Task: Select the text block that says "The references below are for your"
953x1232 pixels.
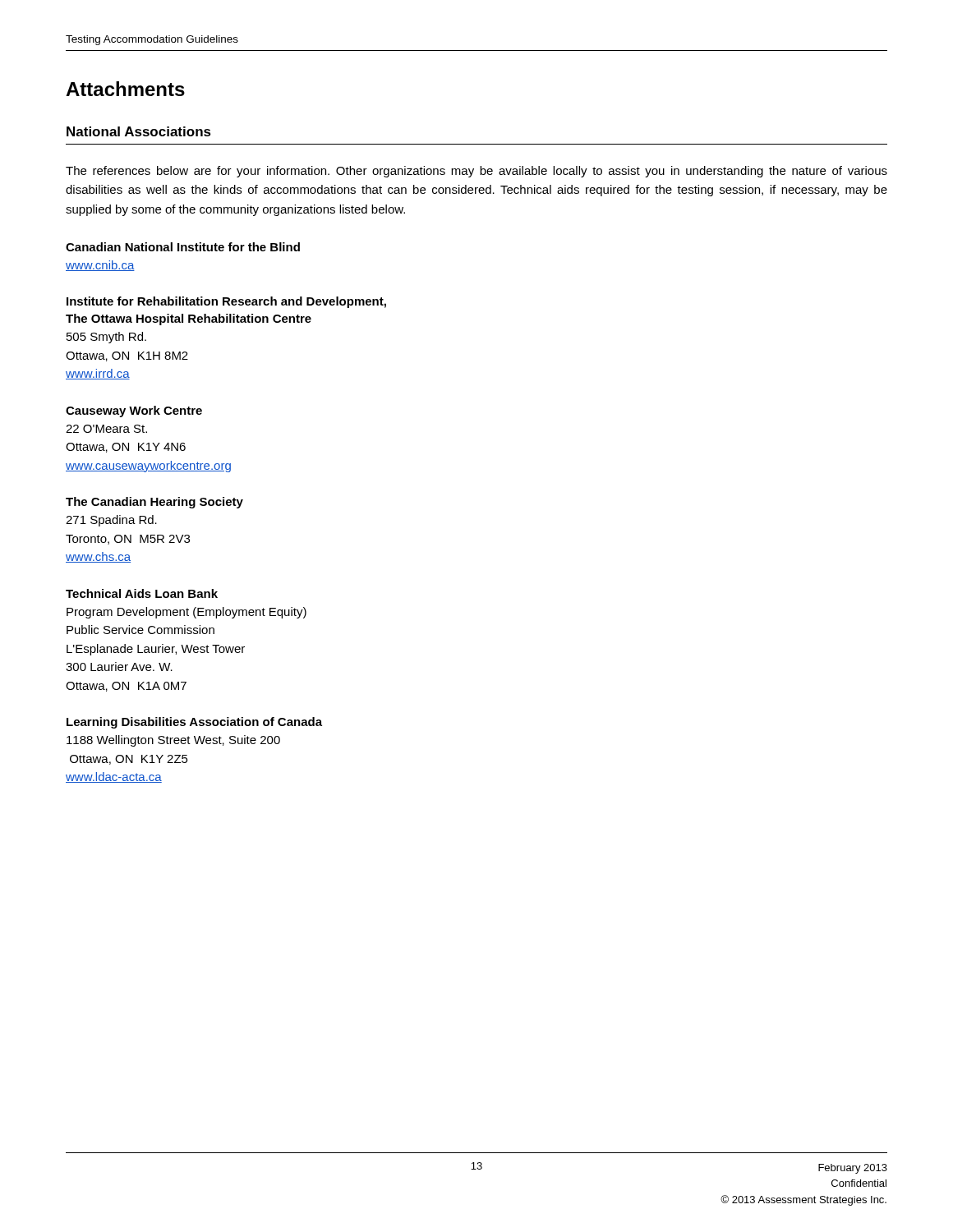Action: point(476,190)
